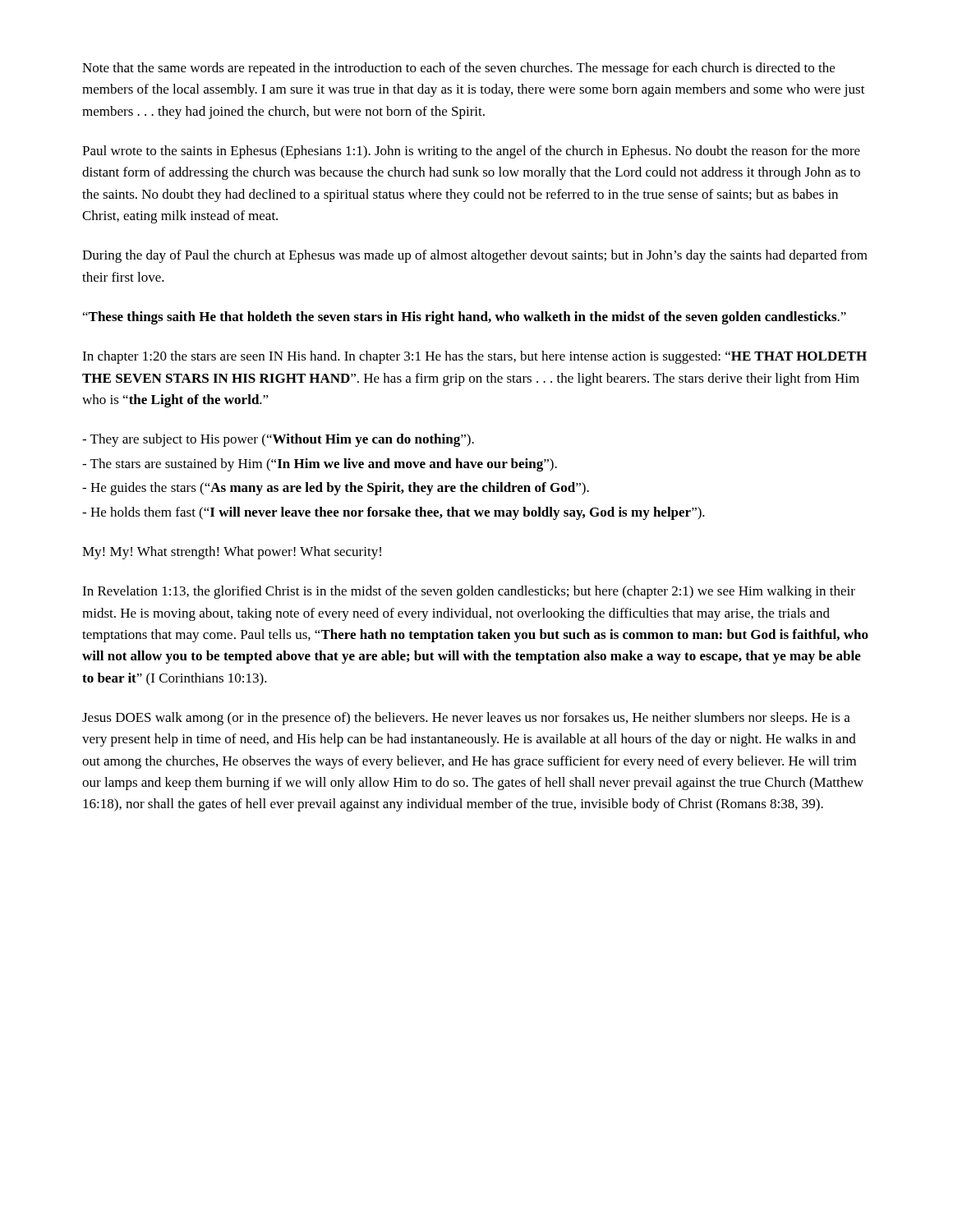Point to the block beginning "Note that the same words are repeated"

click(473, 89)
